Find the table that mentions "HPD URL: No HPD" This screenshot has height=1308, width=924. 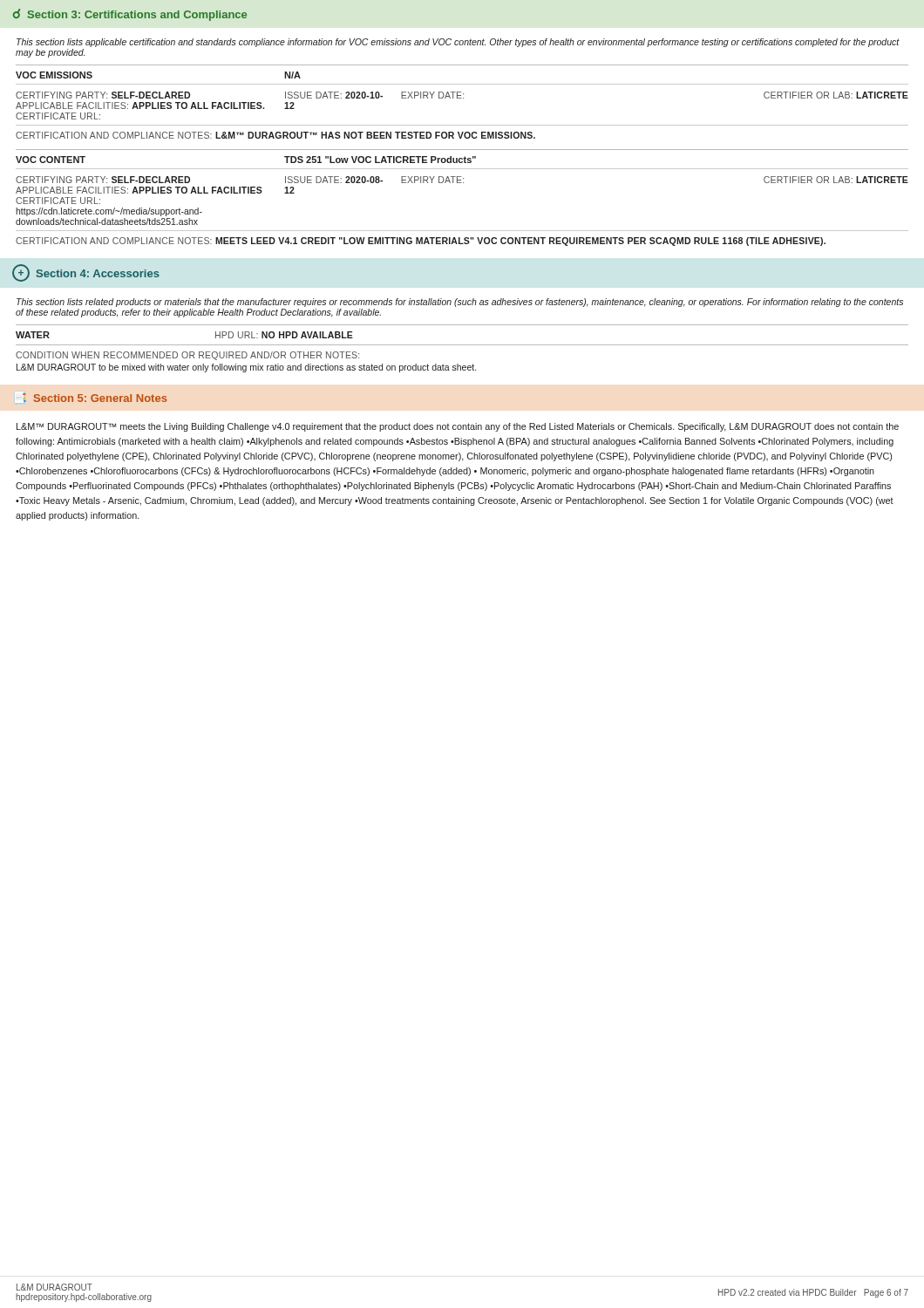coord(462,351)
